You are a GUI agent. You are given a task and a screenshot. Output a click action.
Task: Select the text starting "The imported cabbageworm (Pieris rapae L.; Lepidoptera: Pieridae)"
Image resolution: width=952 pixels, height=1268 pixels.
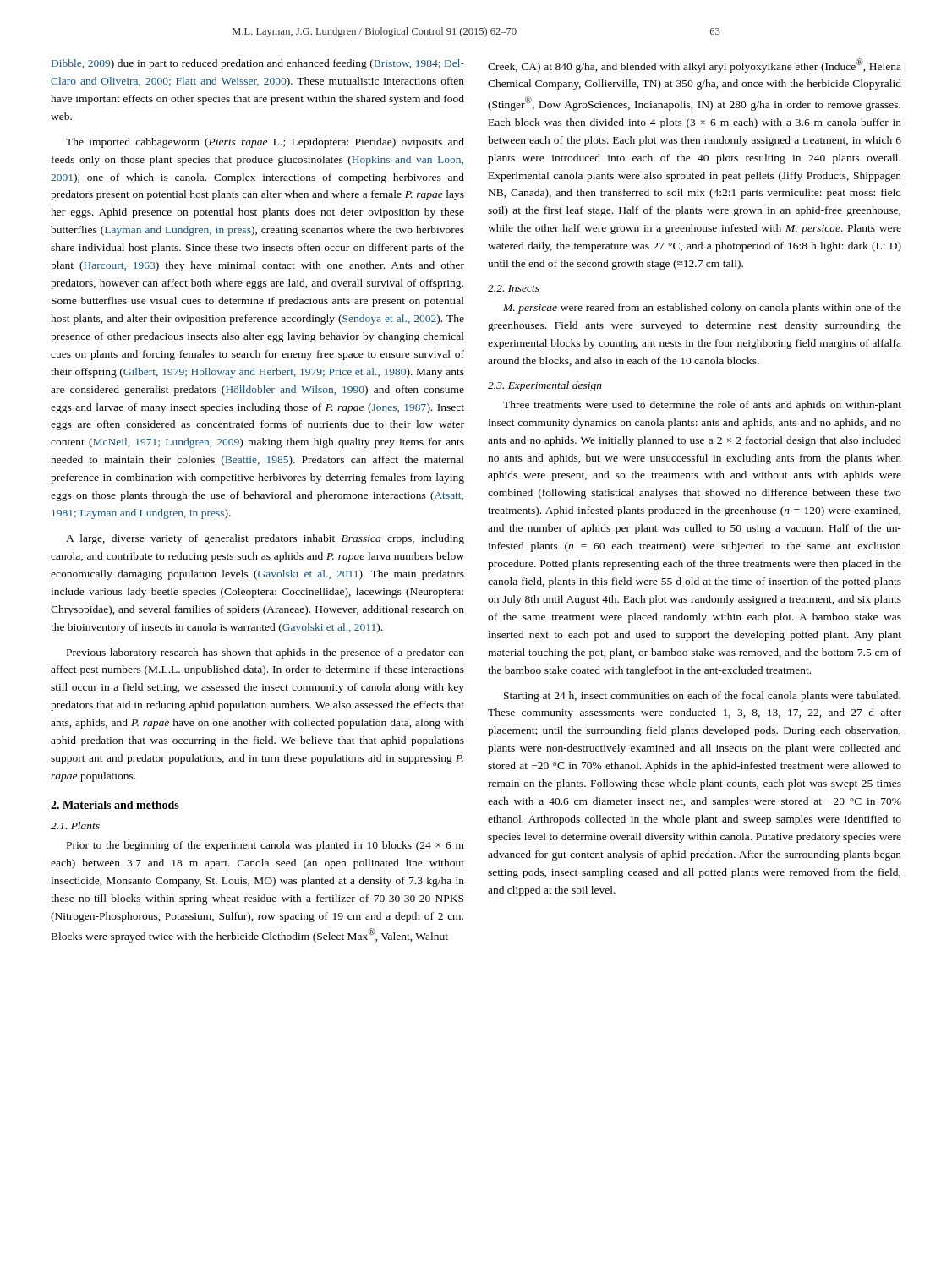(x=257, y=328)
